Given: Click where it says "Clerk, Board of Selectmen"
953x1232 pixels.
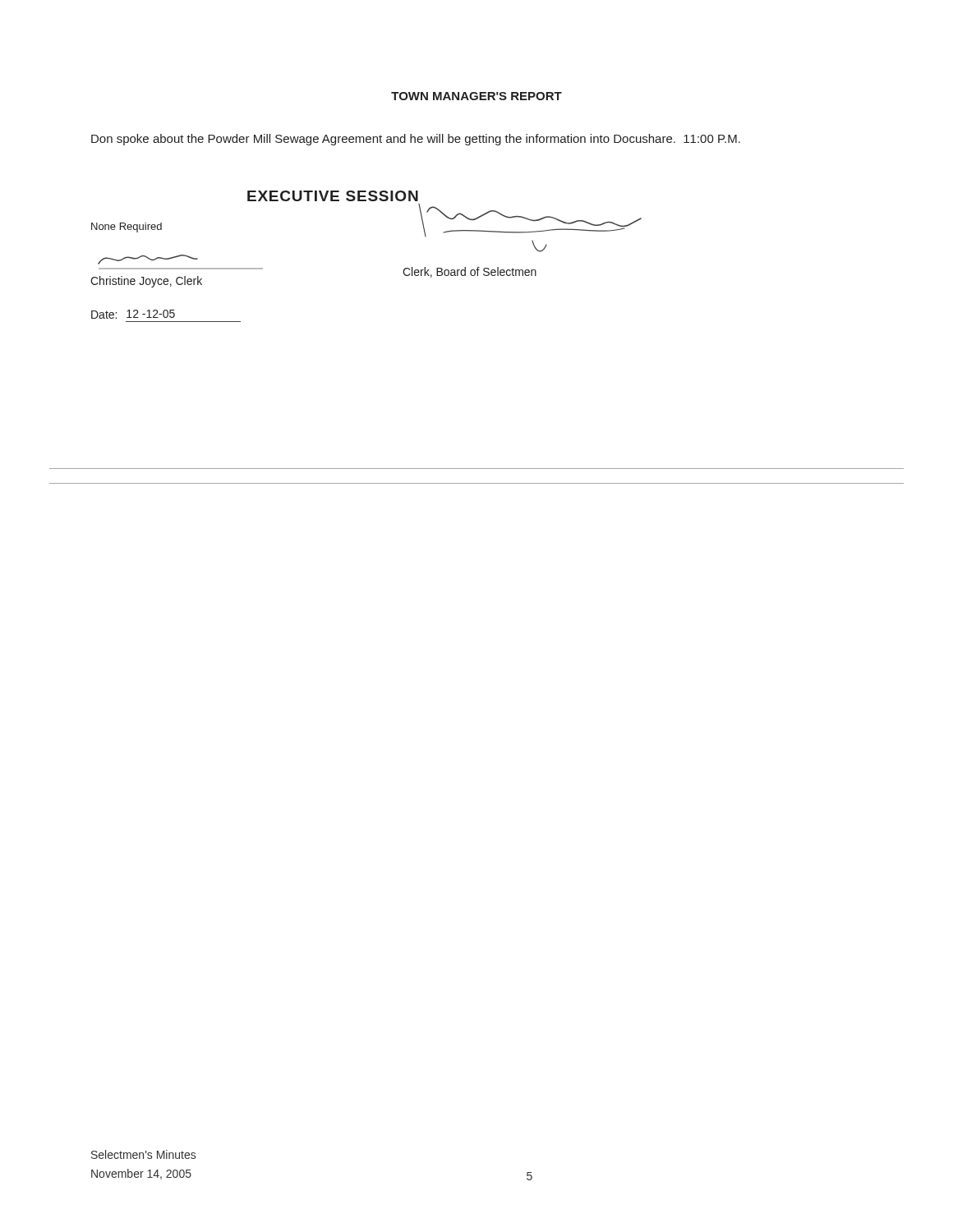Looking at the screenshot, I should pyautogui.click(x=470, y=272).
